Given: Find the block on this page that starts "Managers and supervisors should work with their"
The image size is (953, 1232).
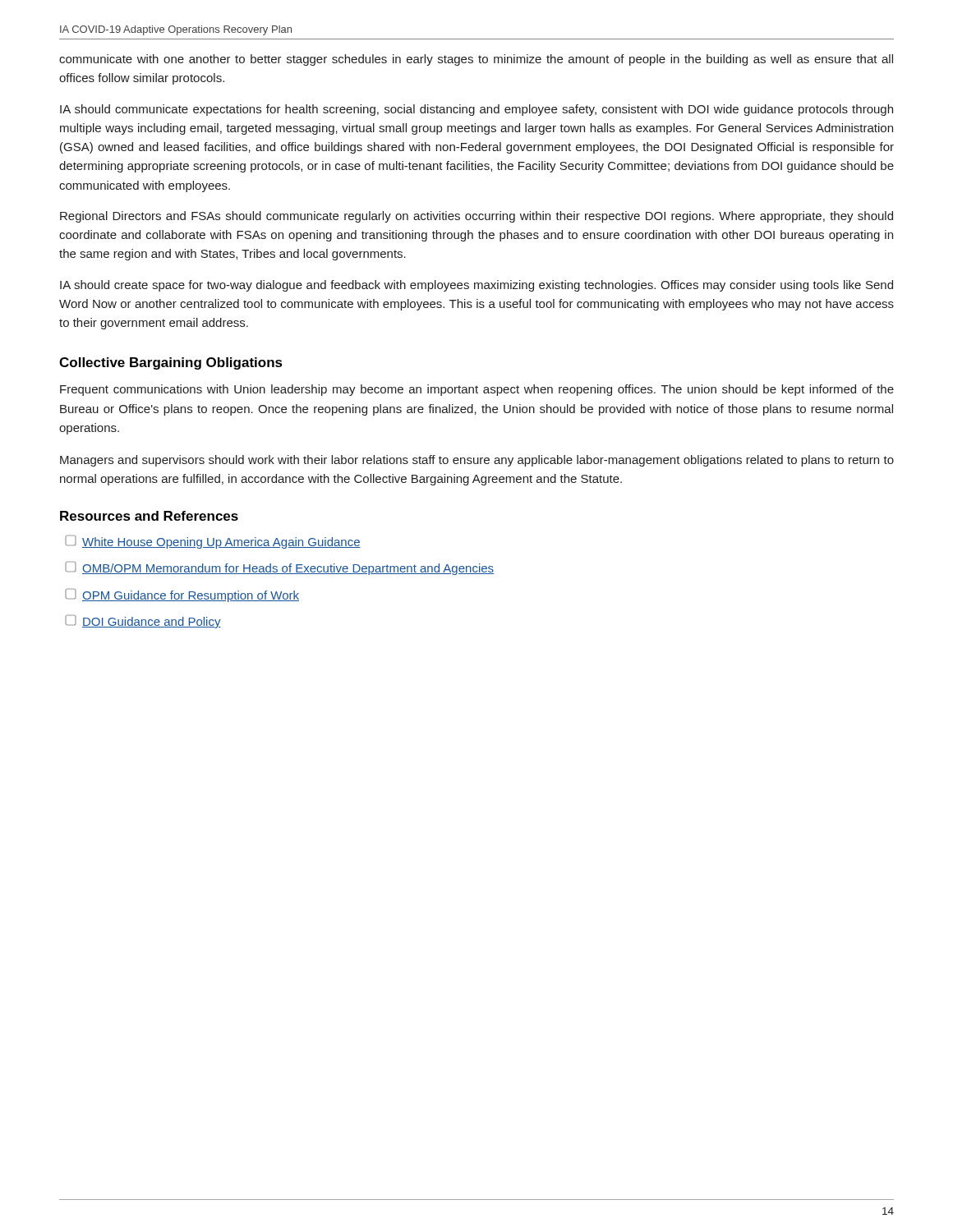Looking at the screenshot, I should click(476, 469).
